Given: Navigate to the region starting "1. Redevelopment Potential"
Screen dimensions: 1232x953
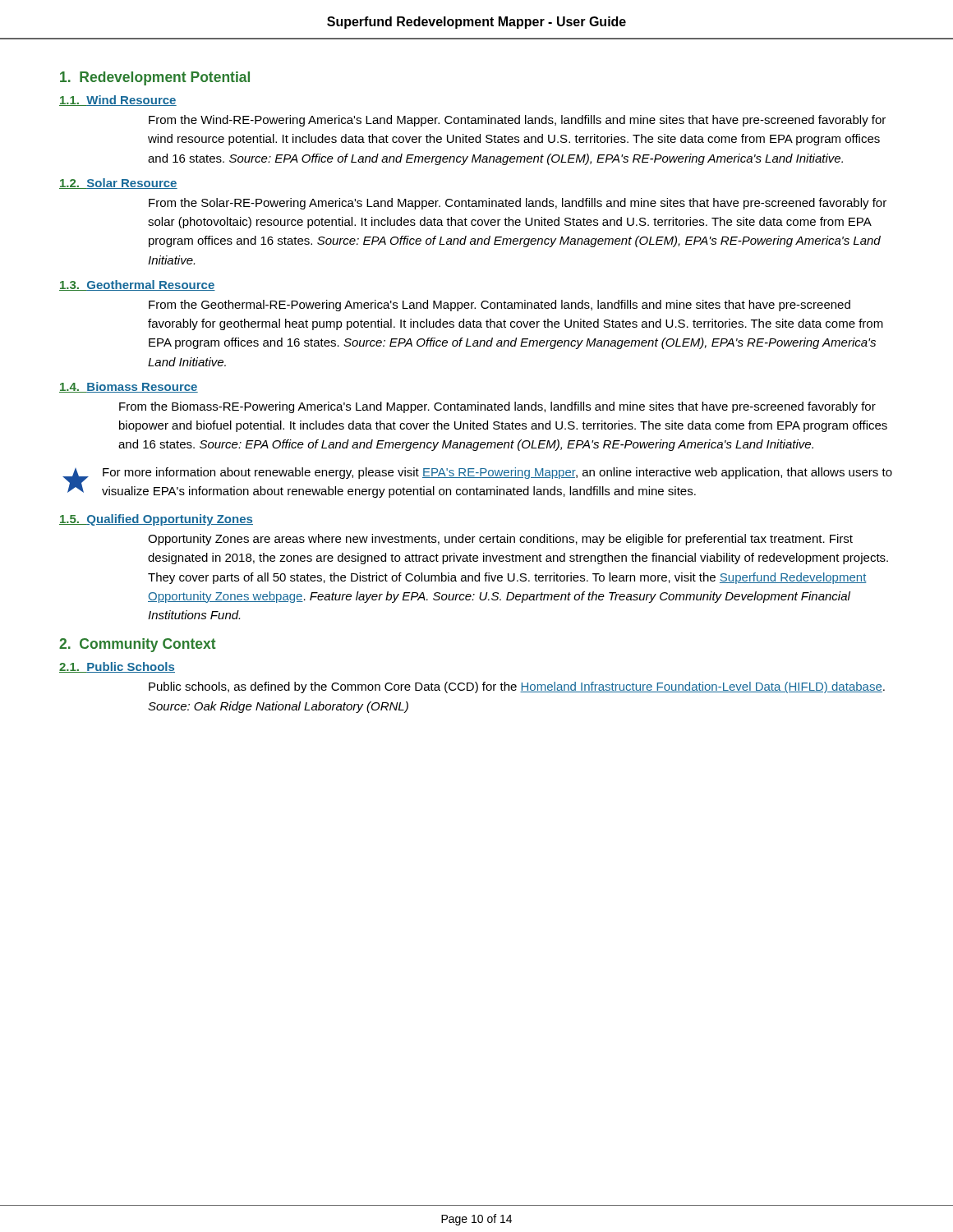Looking at the screenshot, I should point(155,77).
